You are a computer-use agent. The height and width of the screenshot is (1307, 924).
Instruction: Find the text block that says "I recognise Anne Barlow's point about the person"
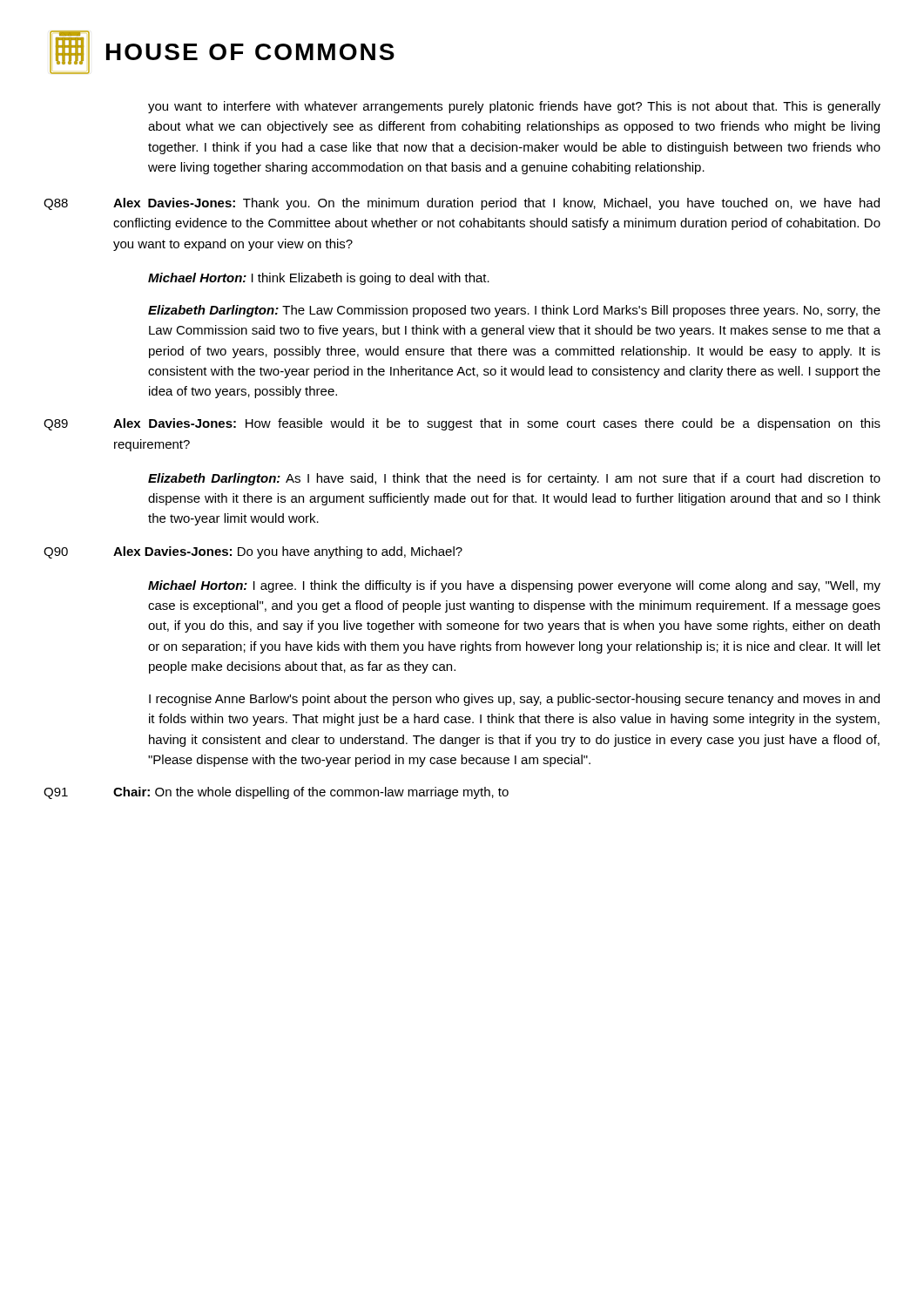point(514,729)
